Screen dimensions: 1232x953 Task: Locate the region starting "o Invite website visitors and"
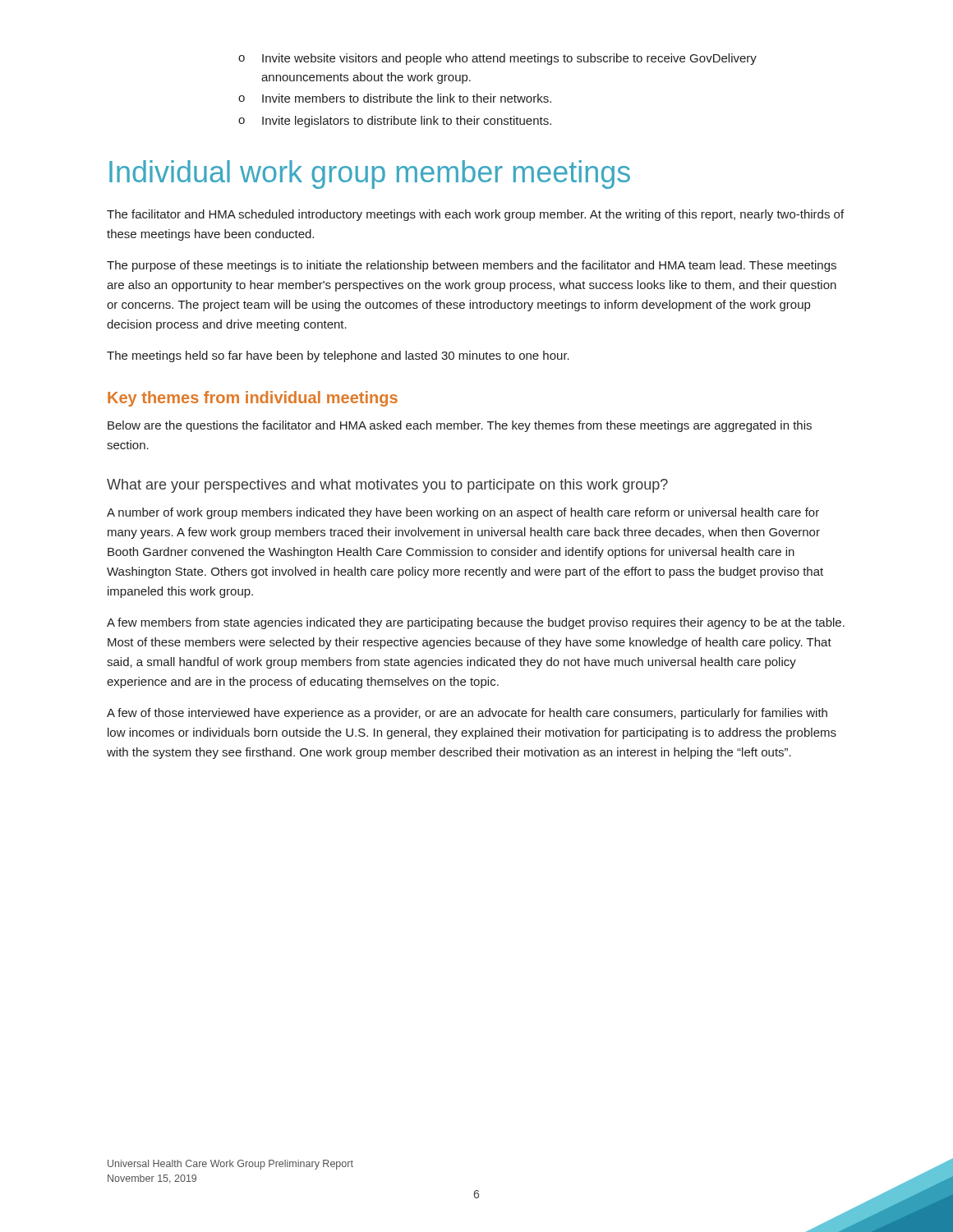pos(542,68)
